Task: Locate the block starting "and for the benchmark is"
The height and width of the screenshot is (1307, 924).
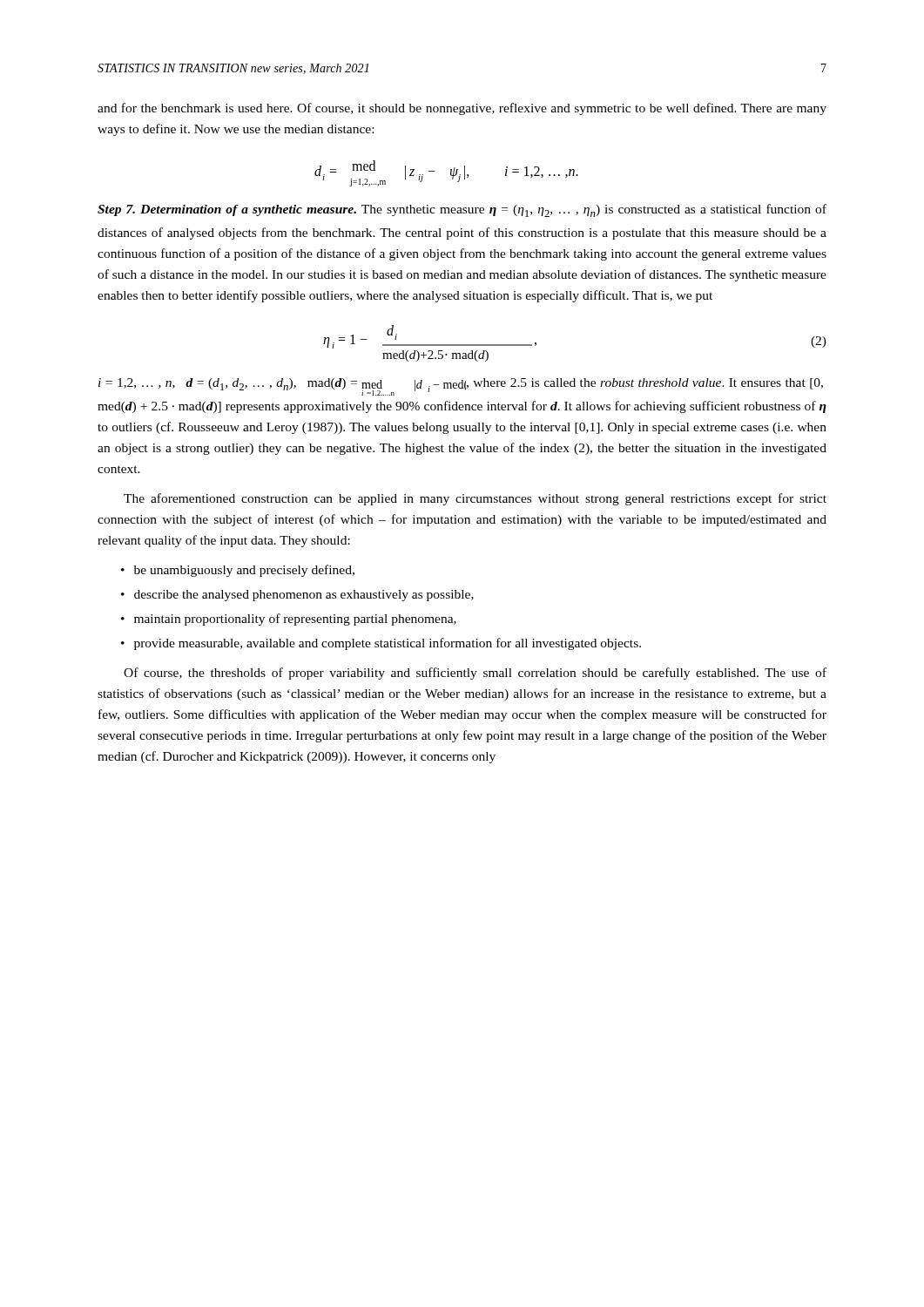Action: pyautogui.click(x=462, y=118)
